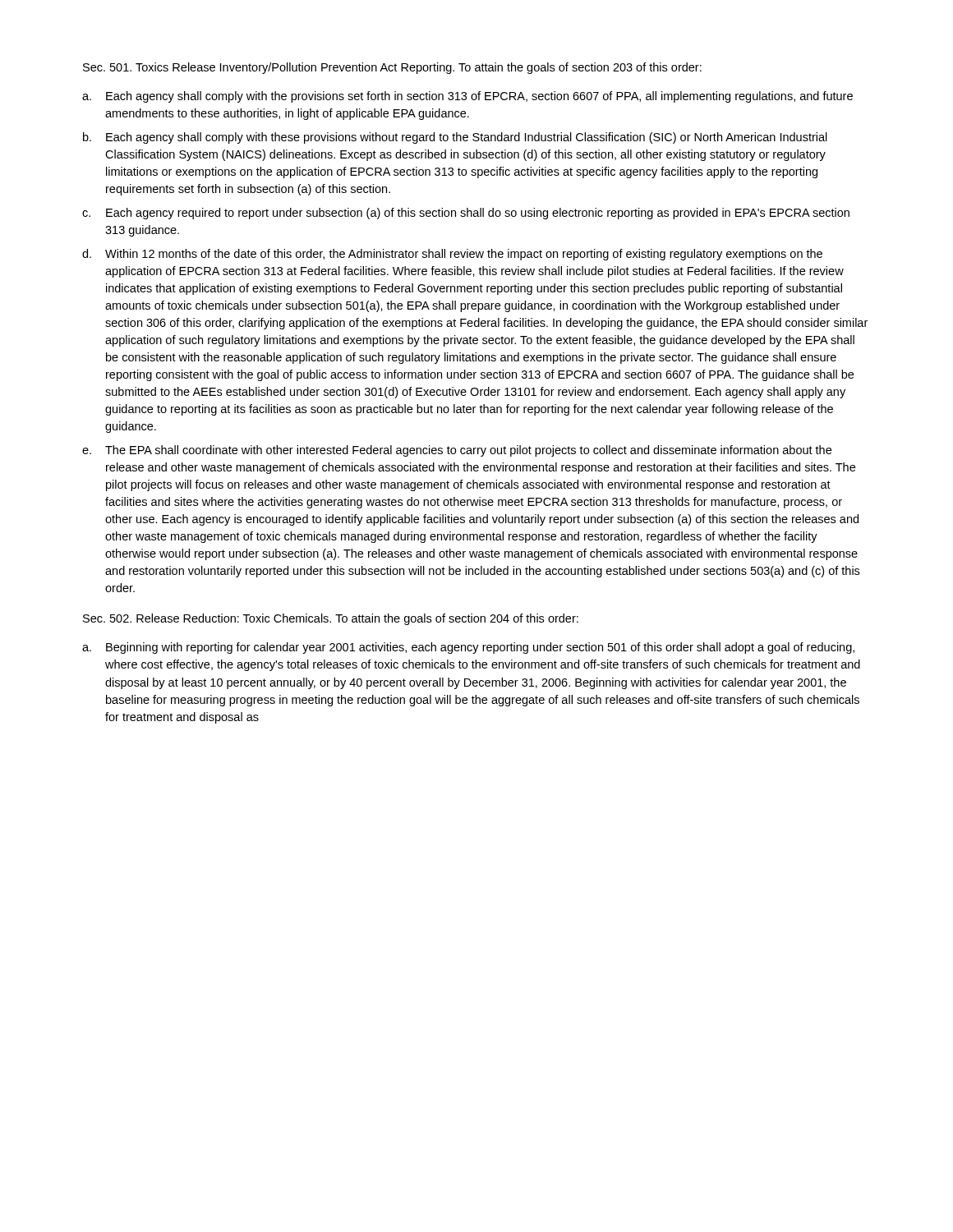Image resolution: width=953 pixels, height=1232 pixels.
Task: Locate the element starting "b. Each agency shall comply with"
Action: [476, 163]
